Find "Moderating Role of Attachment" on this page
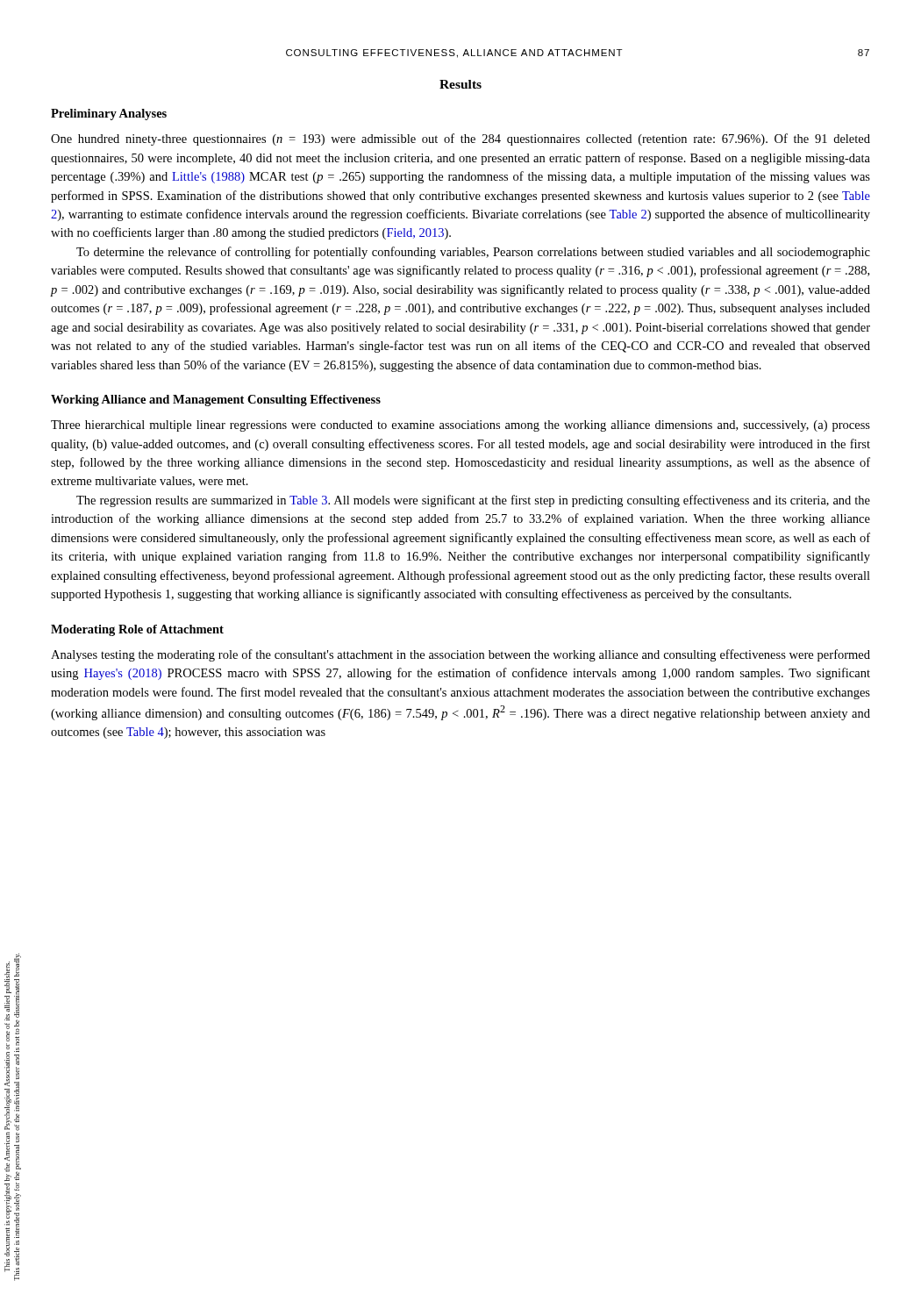Viewport: 921px width, 1316px height. click(x=137, y=629)
